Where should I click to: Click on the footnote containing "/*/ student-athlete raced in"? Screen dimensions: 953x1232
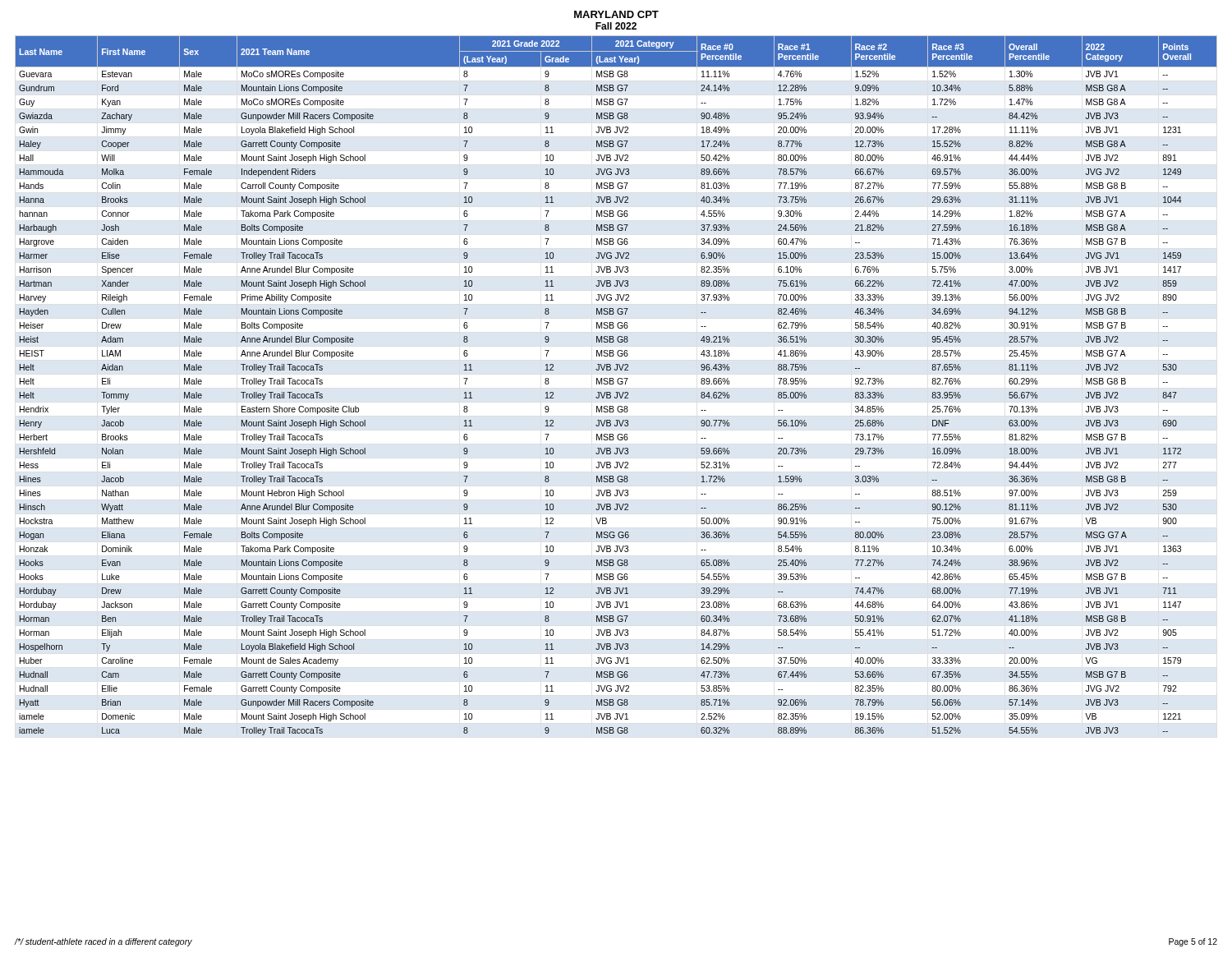tap(103, 942)
